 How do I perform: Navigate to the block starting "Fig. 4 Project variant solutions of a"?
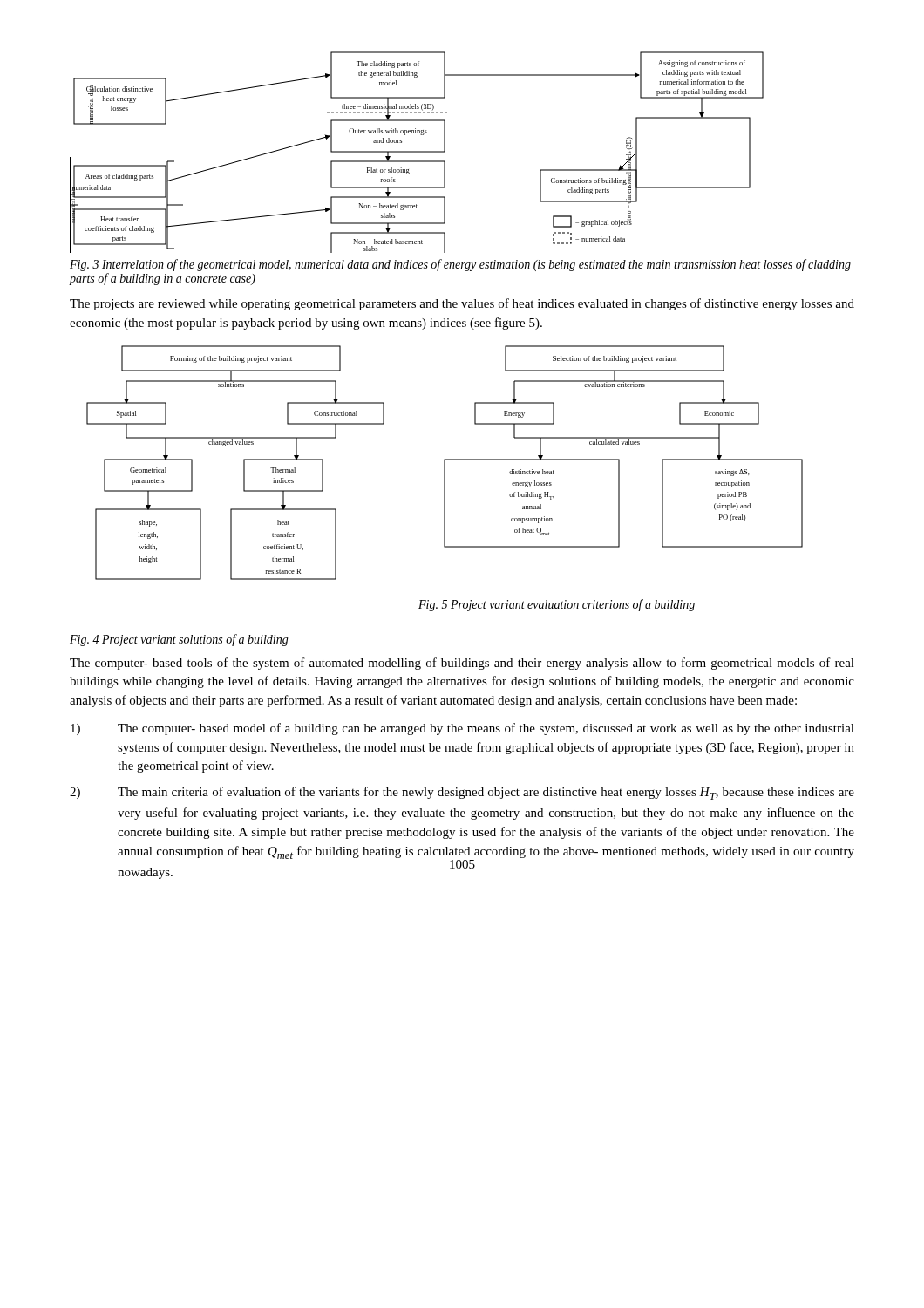point(179,639)
